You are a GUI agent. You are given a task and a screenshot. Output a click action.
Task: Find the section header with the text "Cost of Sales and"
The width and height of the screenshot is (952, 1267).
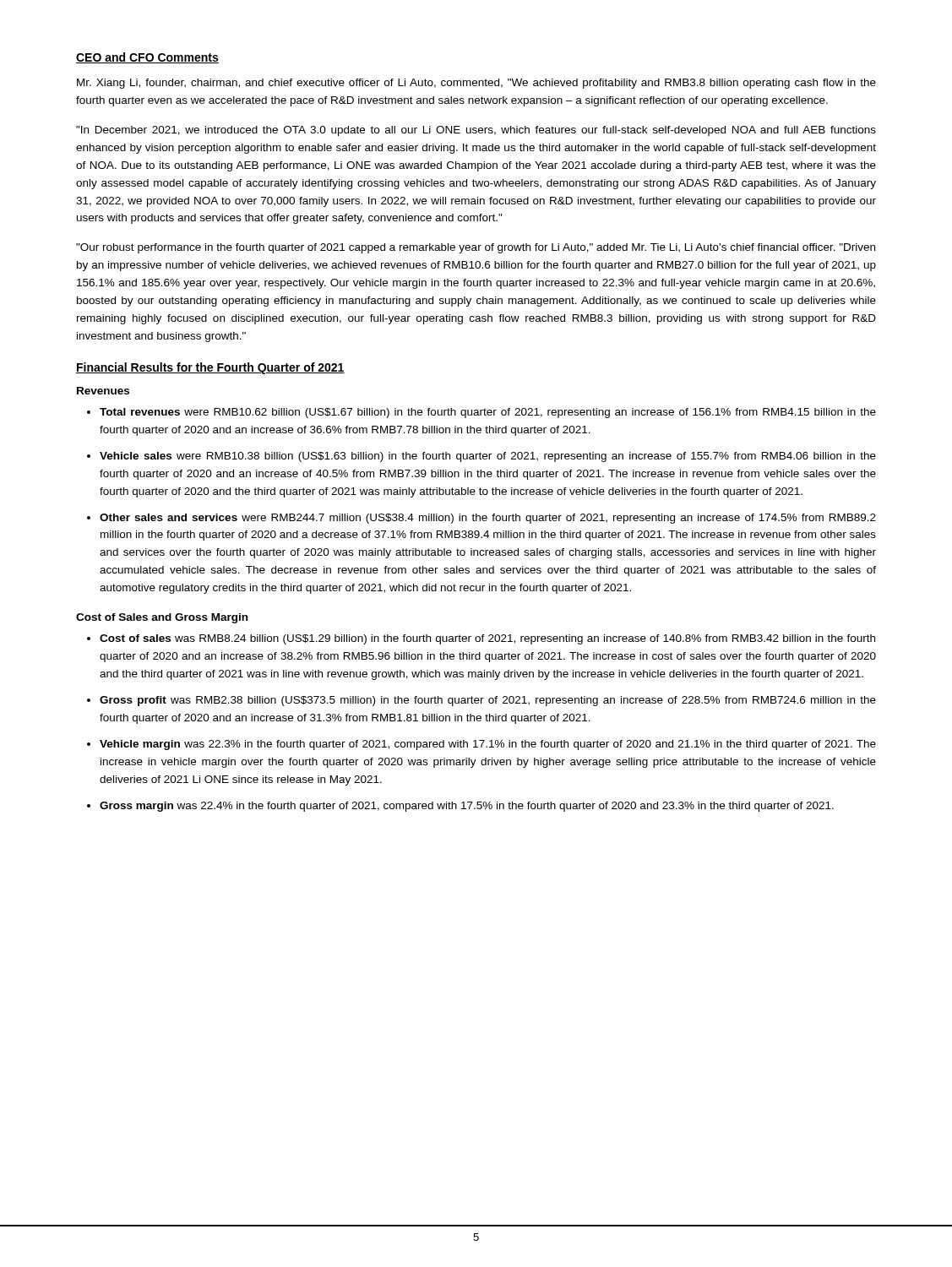coord(162,617)
